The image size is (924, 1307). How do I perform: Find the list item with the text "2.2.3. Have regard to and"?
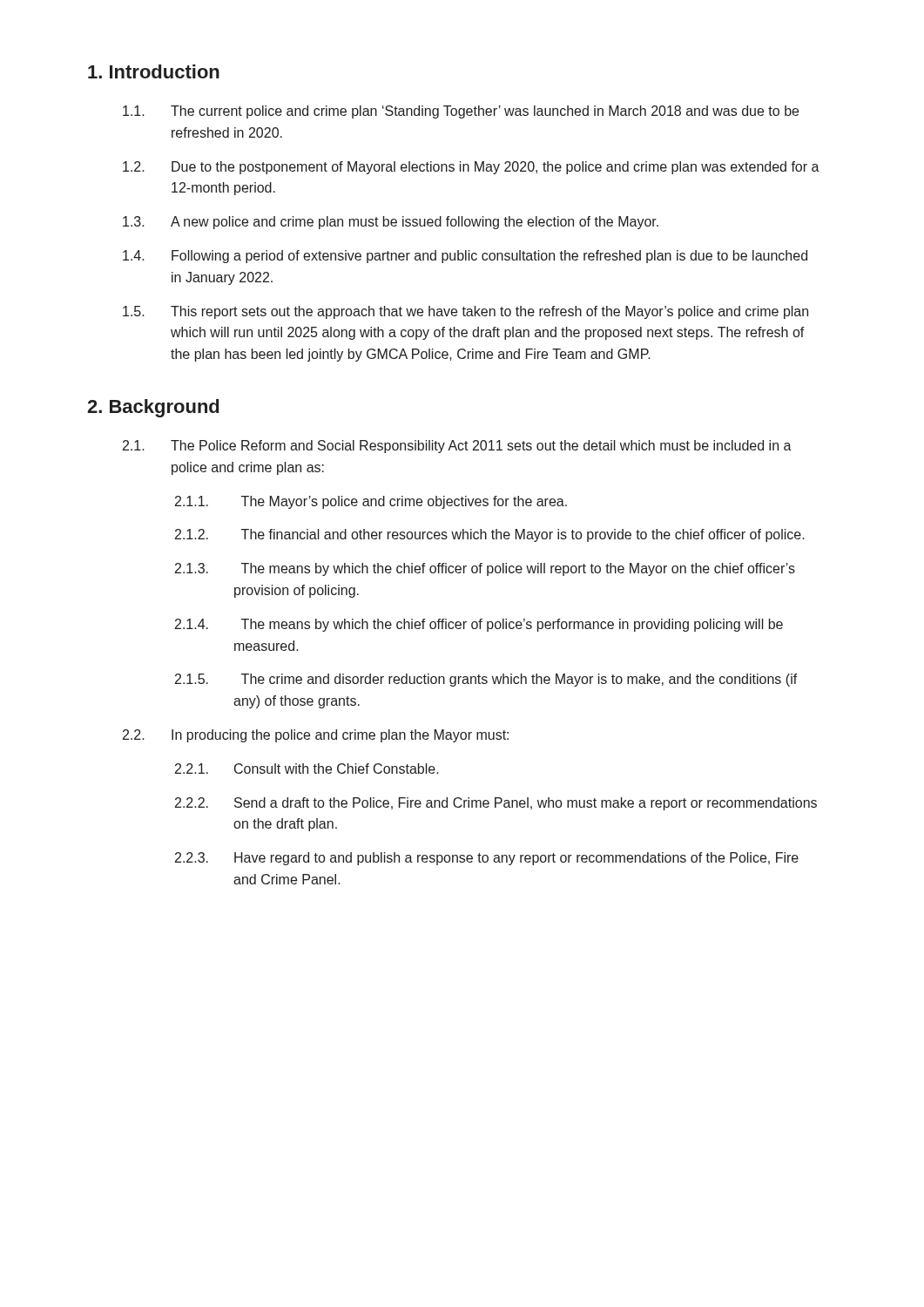(497, 870)
